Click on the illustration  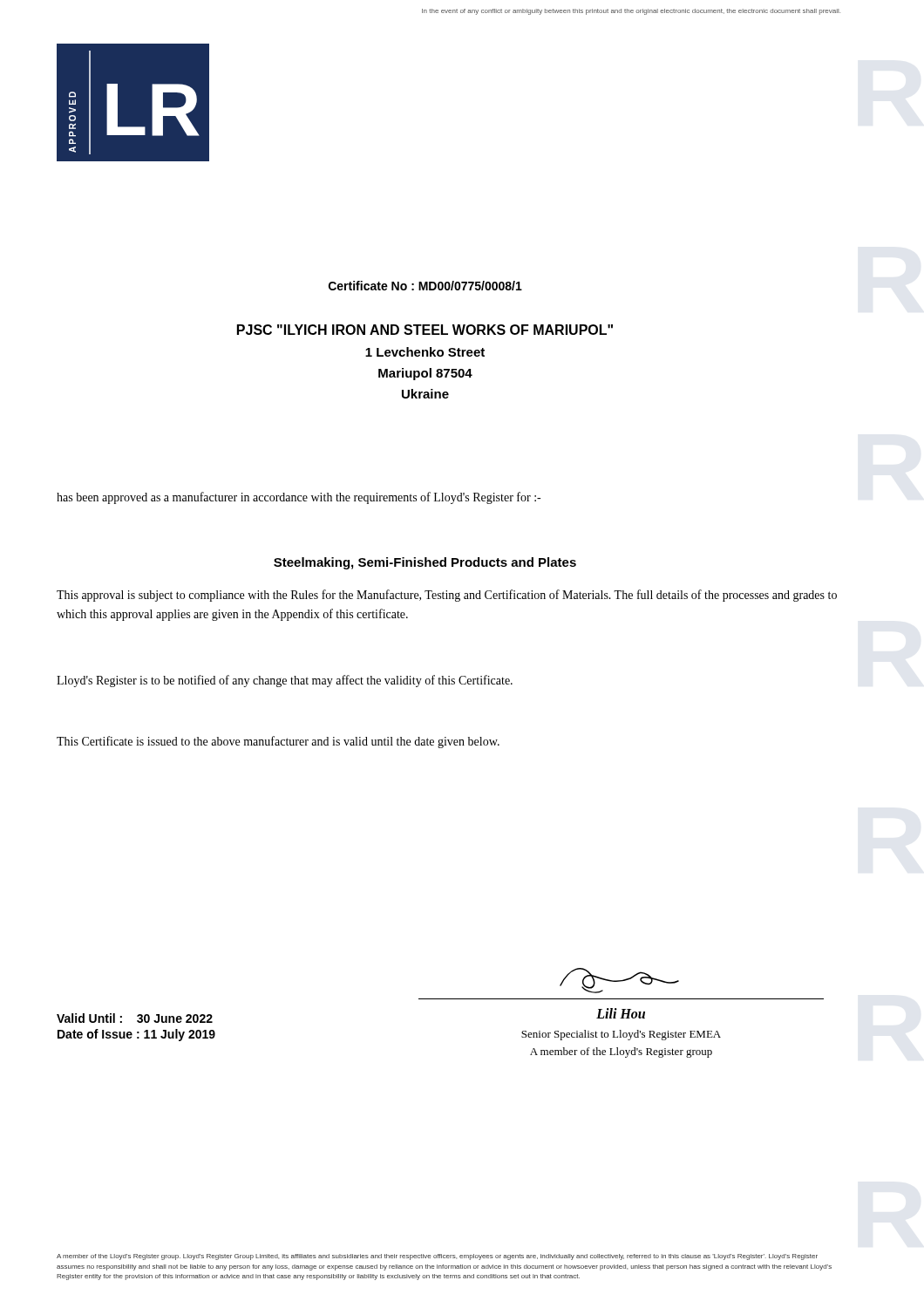621,1005
